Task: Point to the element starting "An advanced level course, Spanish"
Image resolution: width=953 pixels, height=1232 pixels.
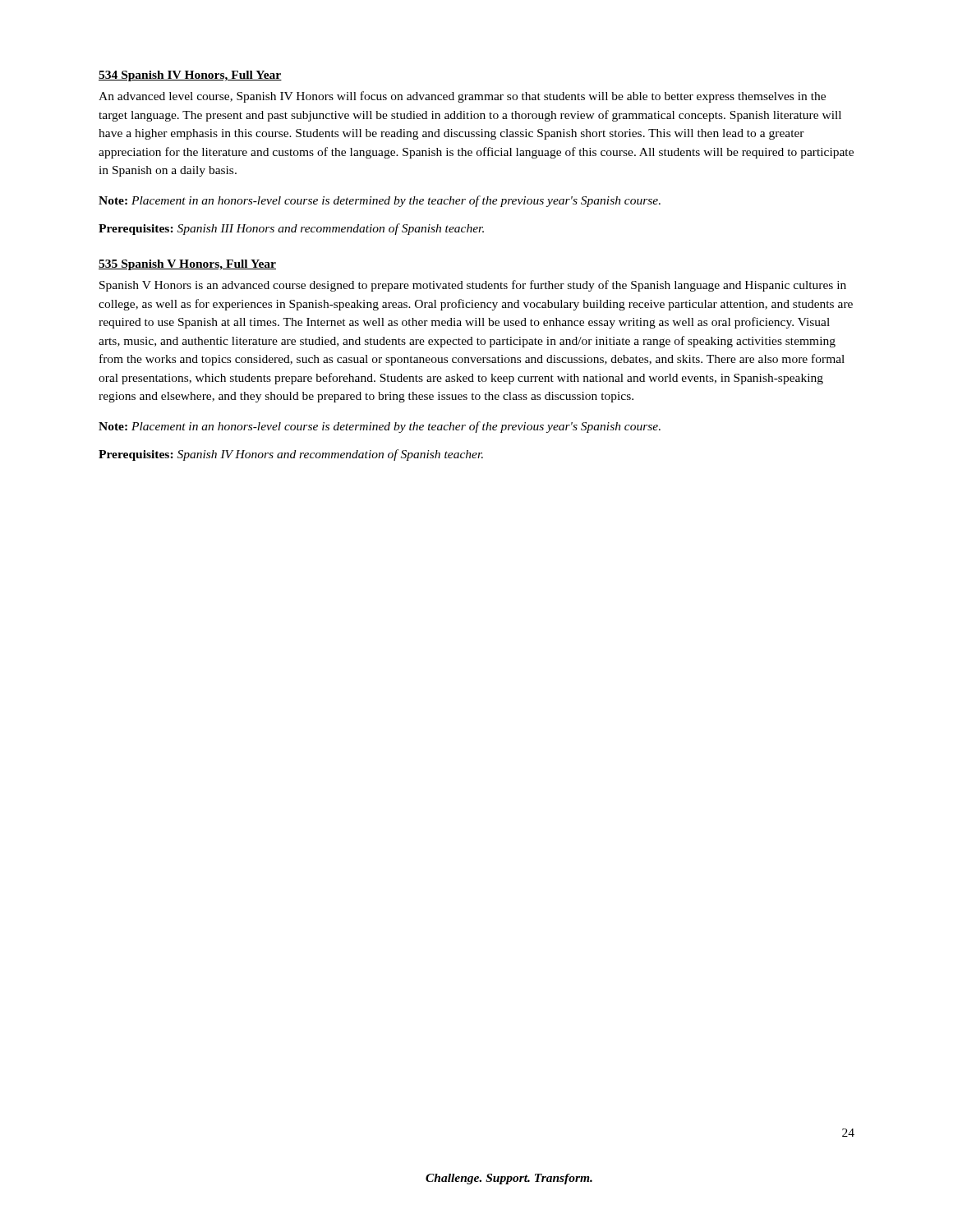Action: [x=476, y=133]
